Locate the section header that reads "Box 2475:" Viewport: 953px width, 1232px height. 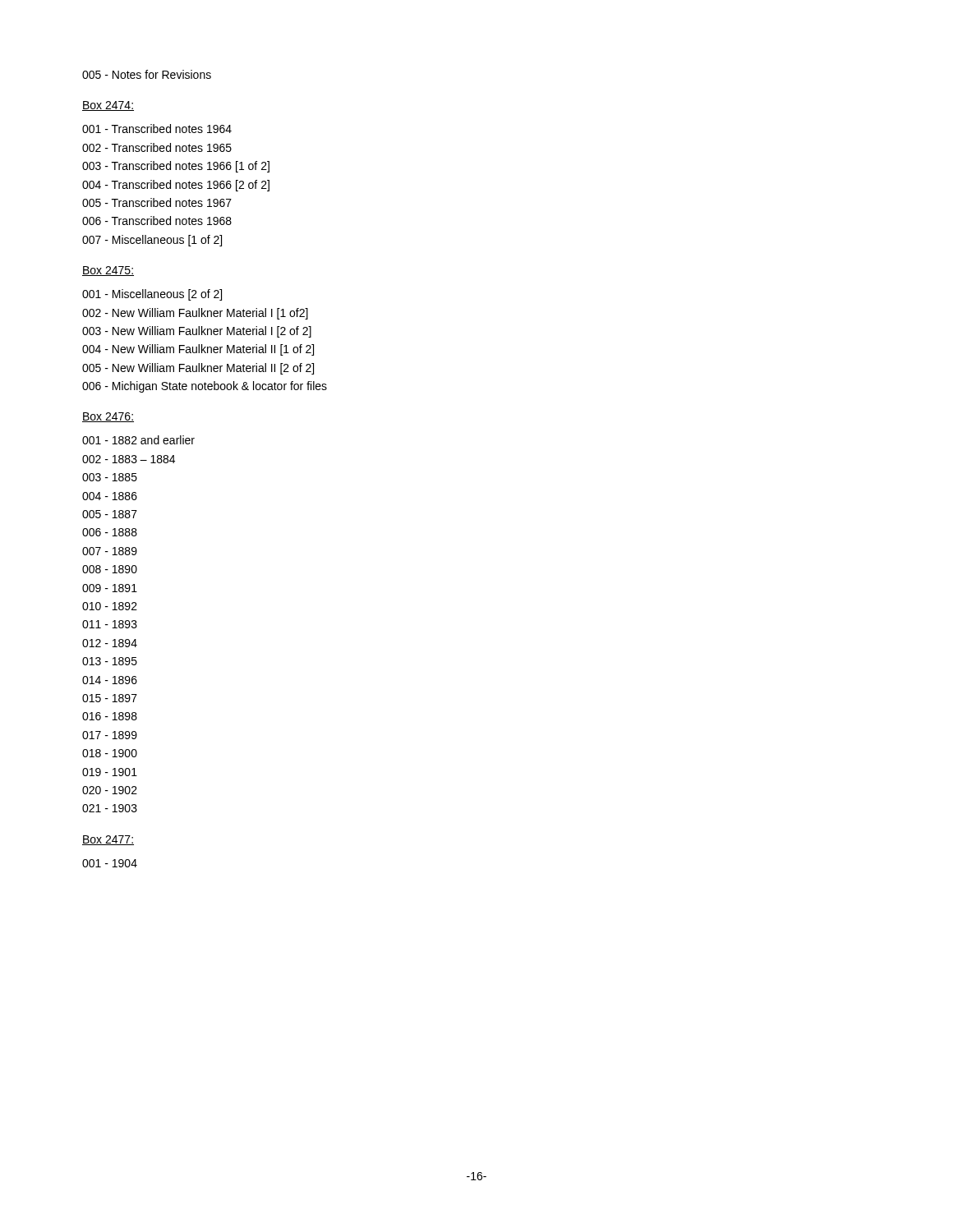click(108, 270)
